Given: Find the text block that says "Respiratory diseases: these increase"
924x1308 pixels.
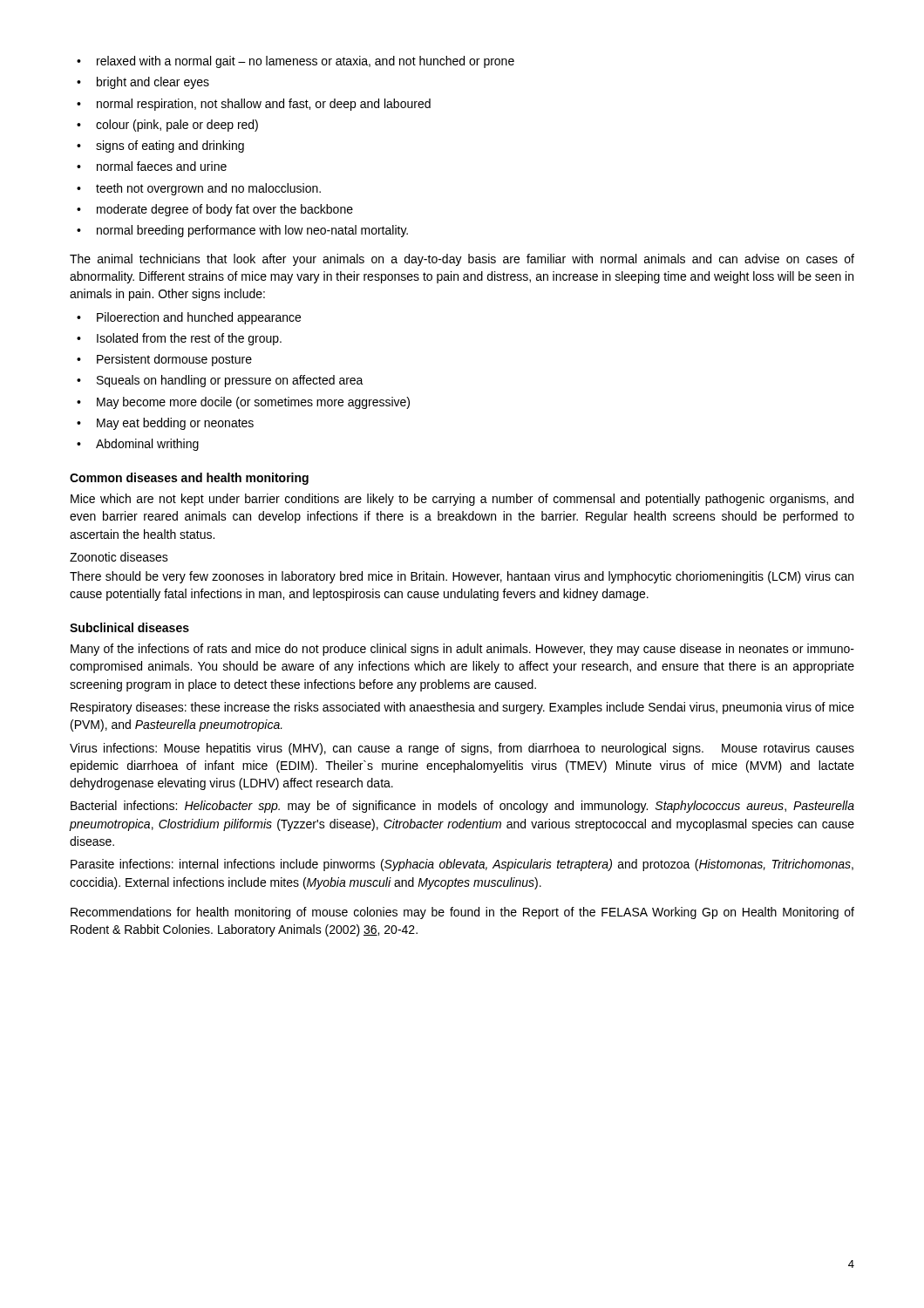Looking at the screenshot, I should tap(462, 716).
